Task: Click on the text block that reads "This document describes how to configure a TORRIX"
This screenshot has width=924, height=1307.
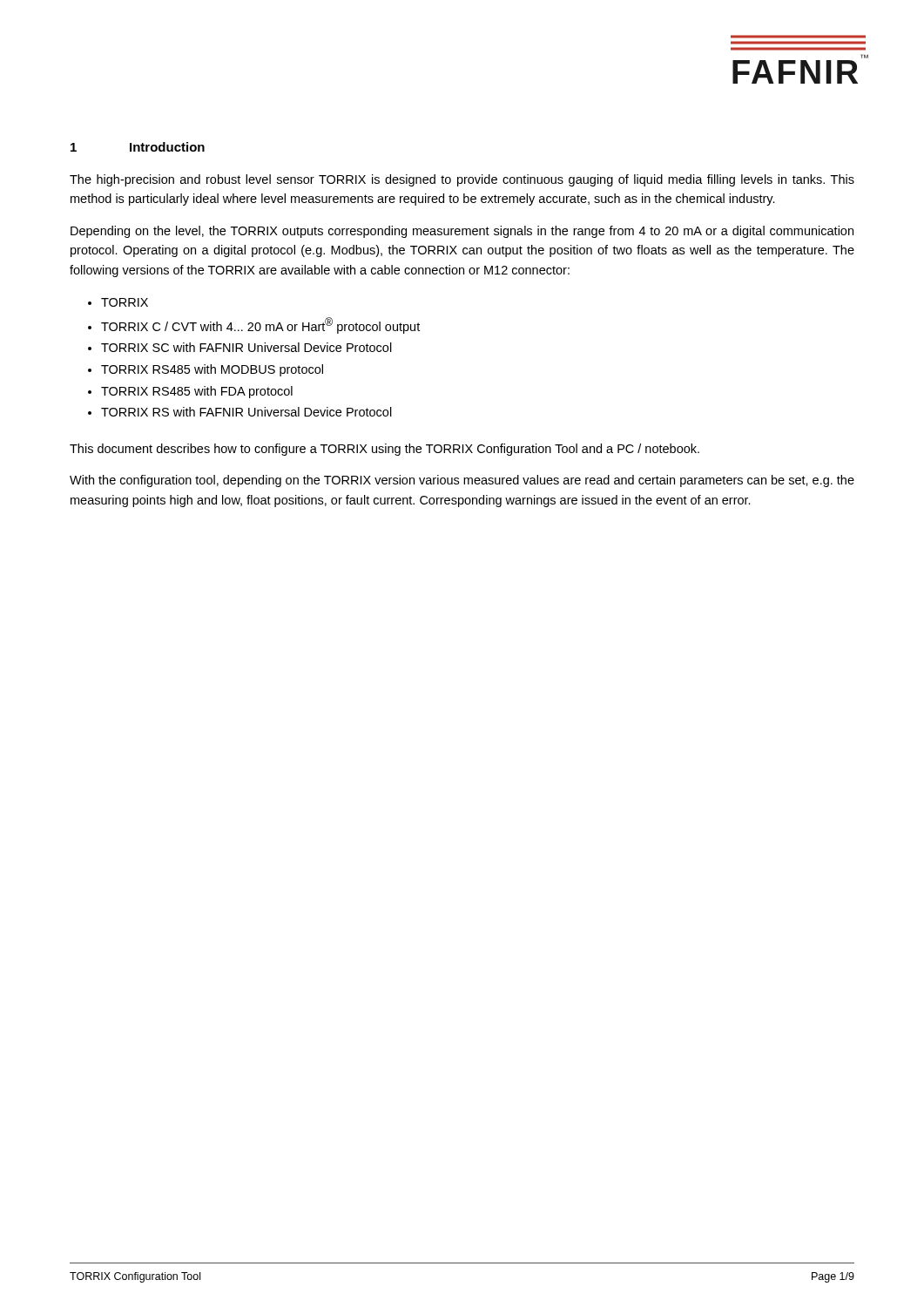Action: pyautogui.click(x=385, y=449)
